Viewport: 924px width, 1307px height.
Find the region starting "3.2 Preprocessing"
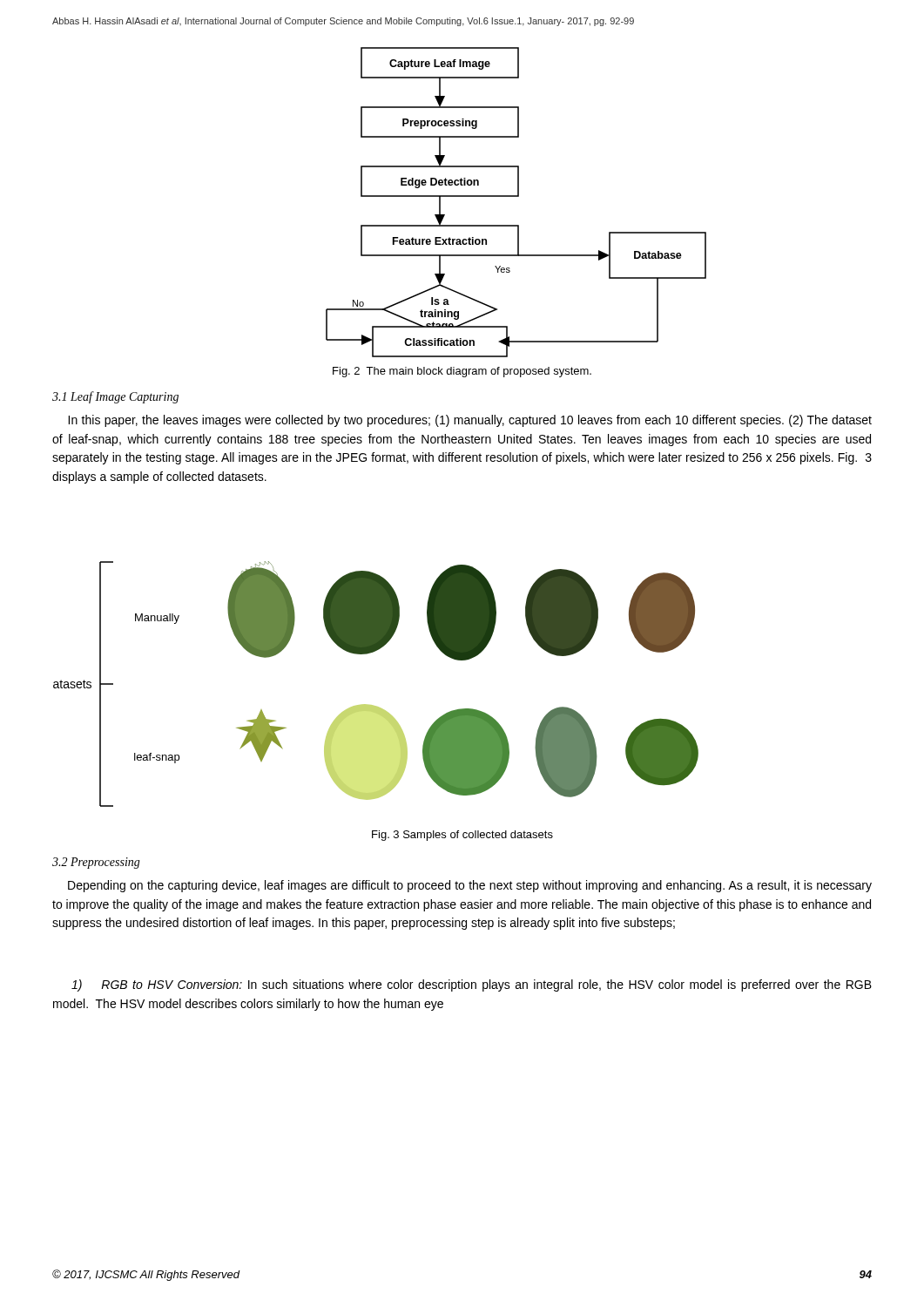[x=96, y=862]
